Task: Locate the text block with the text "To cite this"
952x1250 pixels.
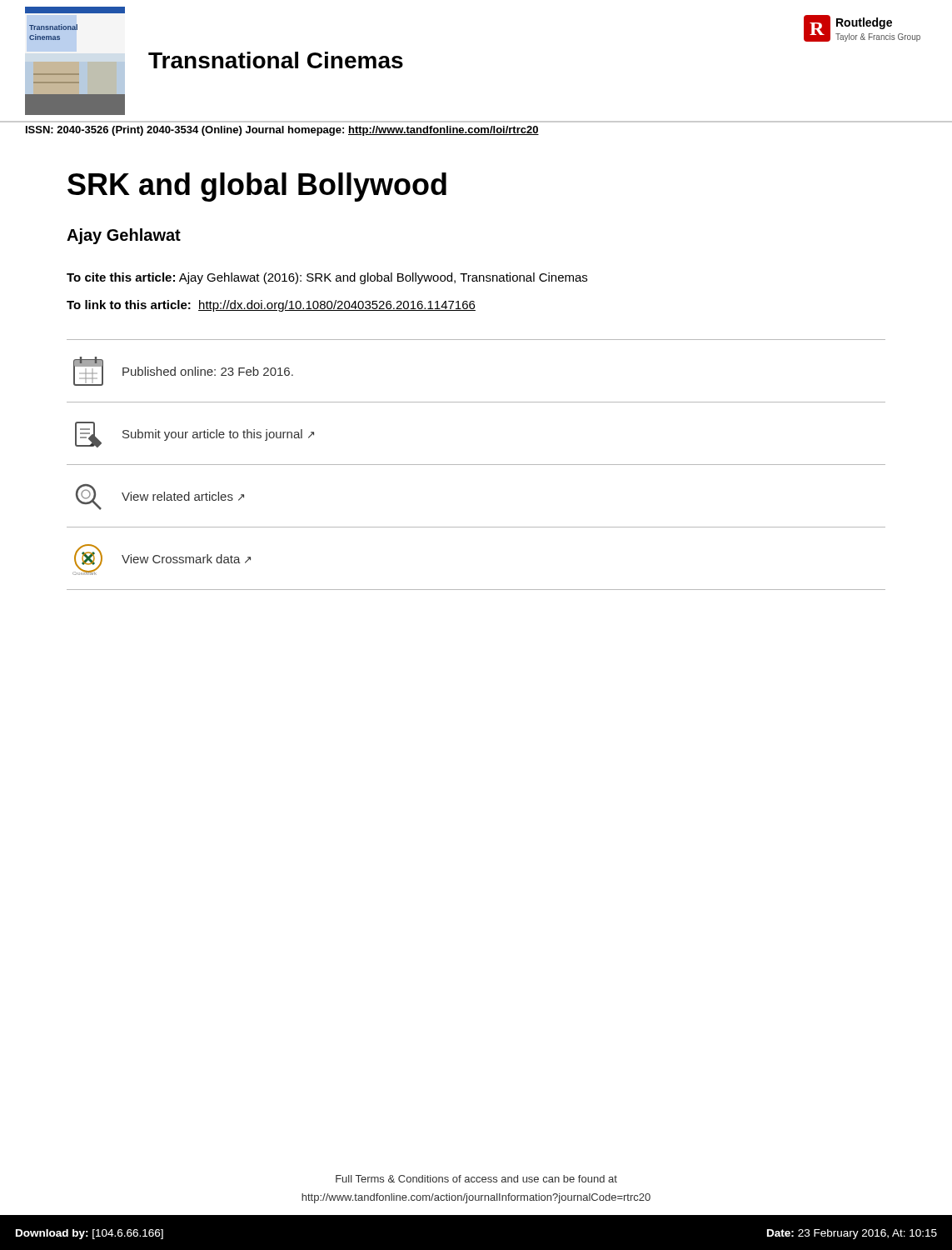Action: (x=327, y=277)
